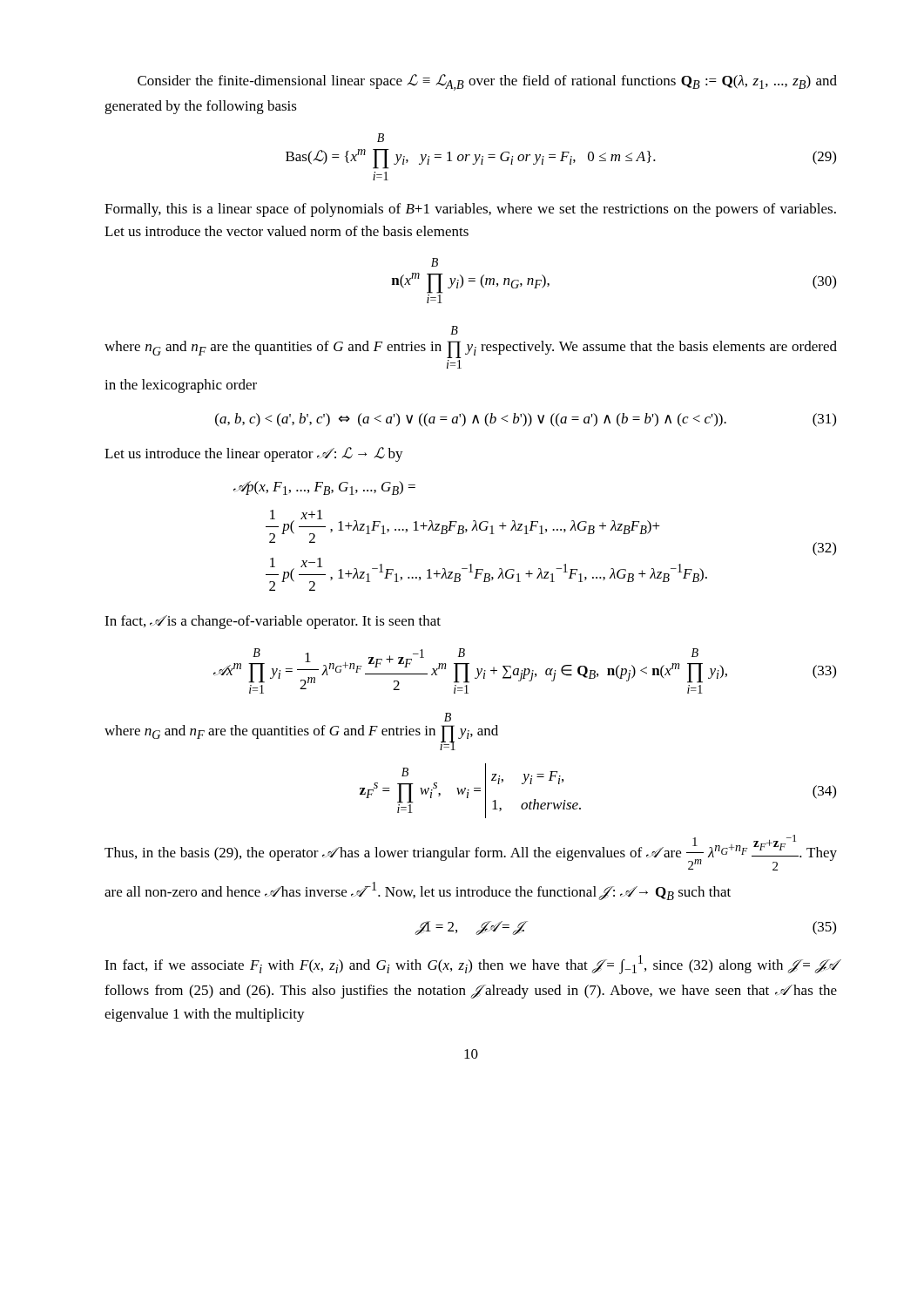Point to the block starting "𝒜xm B ∏ i=1 yi = 1"
Viewport: 924px width, 1307px height.
pos(525,671)
